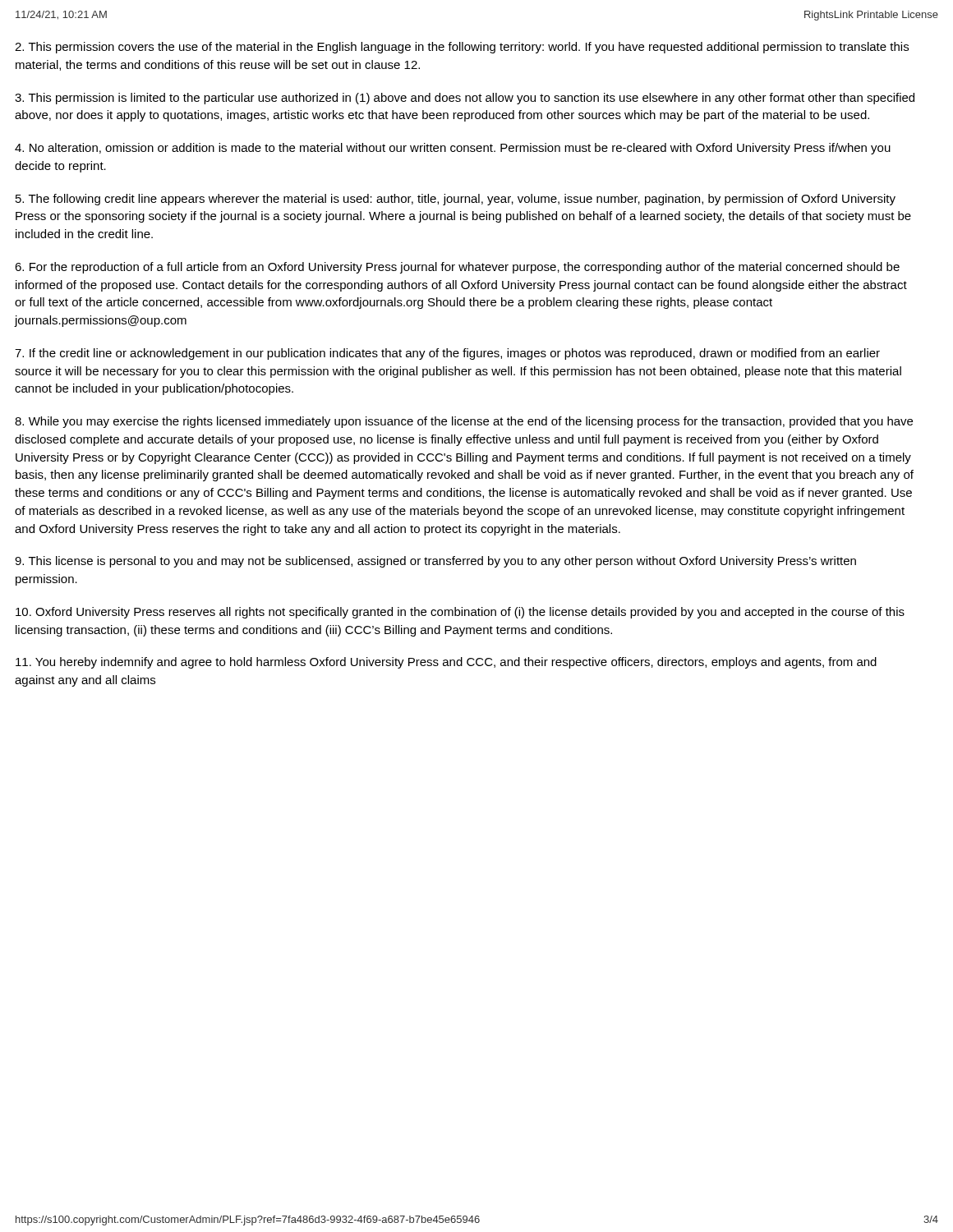Locate the block of text that opens with "This permission is limited to the"
Screen dimensions: 1232x953
point(465,106)
